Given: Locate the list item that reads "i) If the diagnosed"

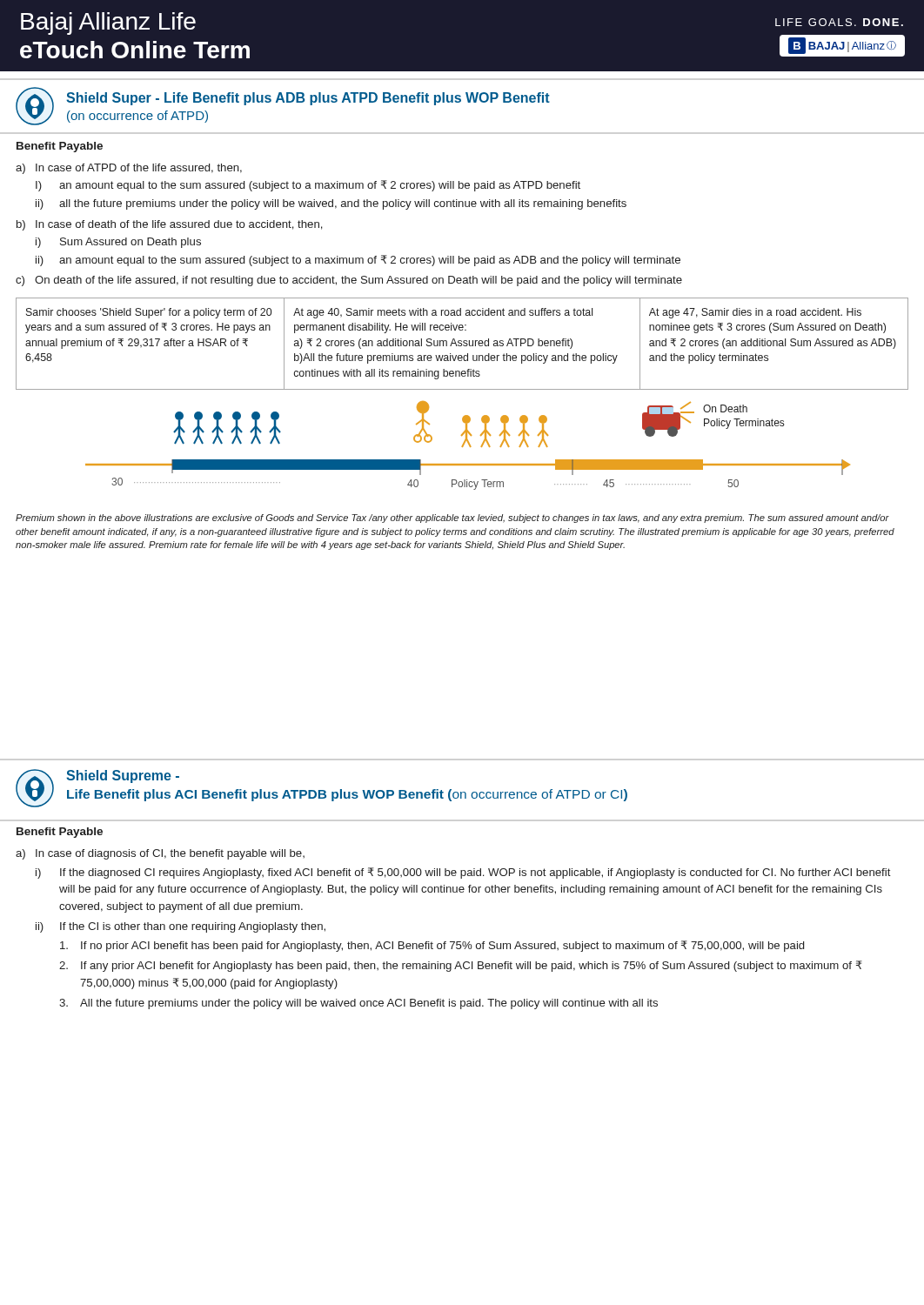Looking at the screenshot, I should click(x=472, y=889).
